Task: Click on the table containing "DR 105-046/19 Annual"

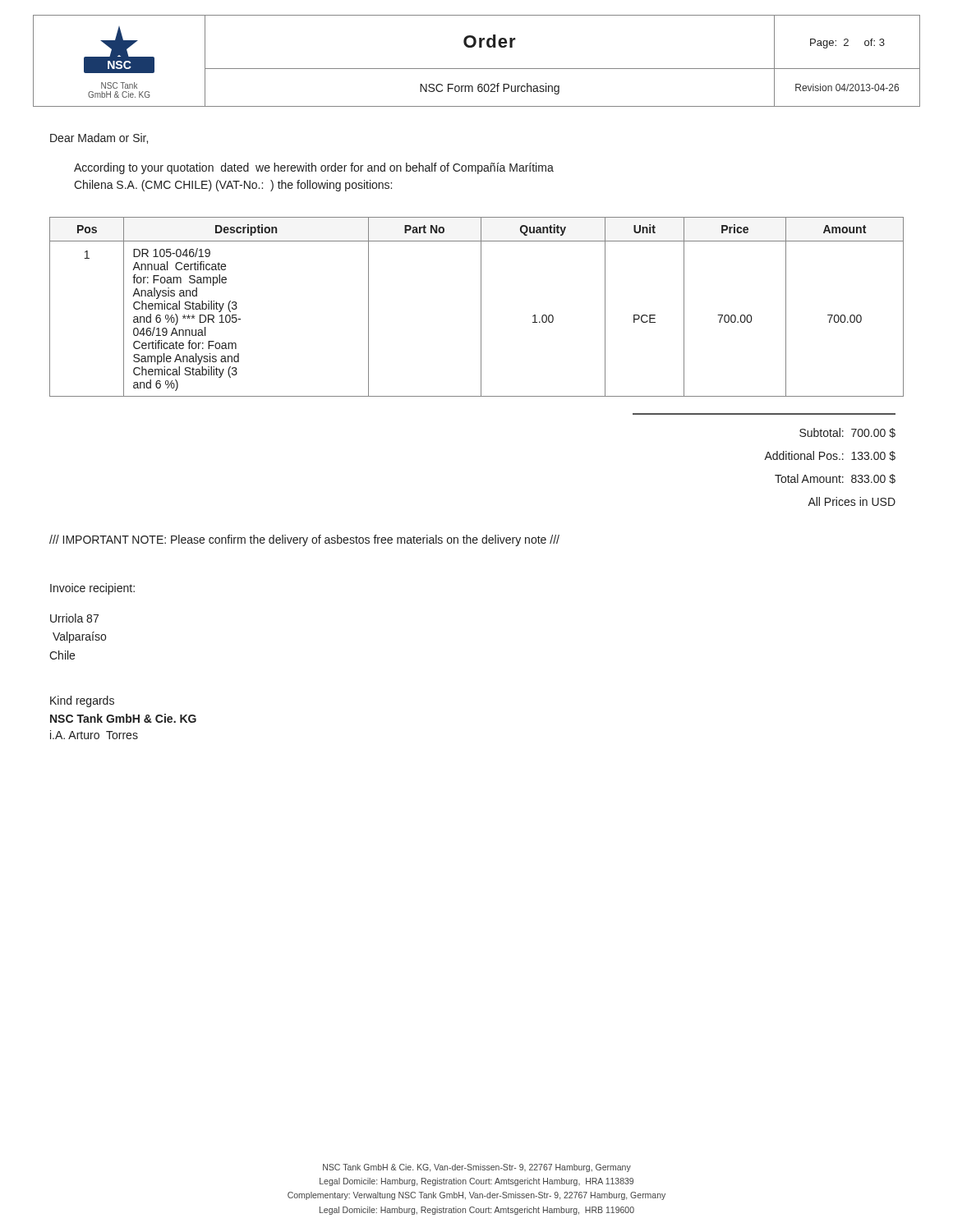Action: coord(476,307)
